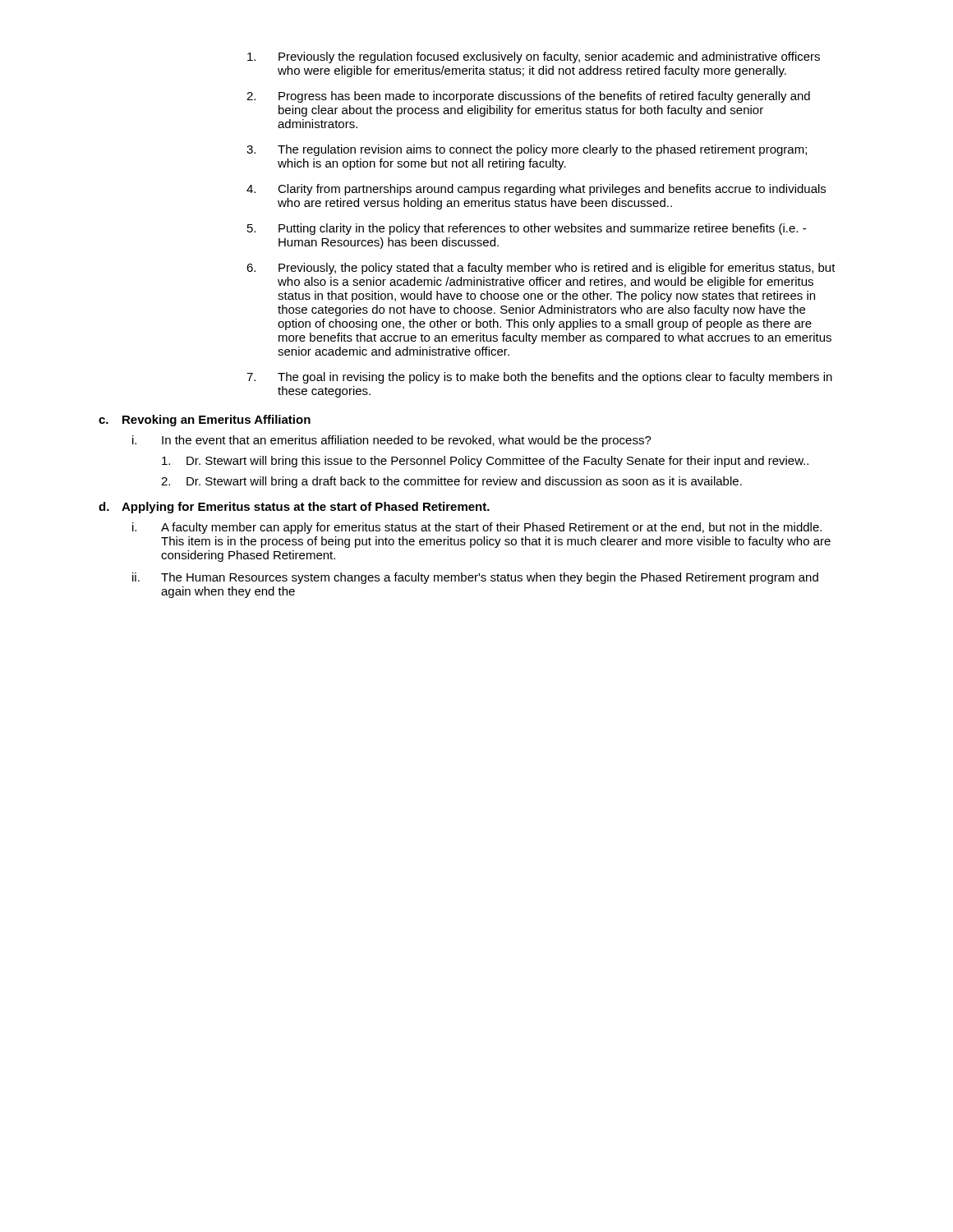Find the block starting "Previously the regulation"

point(542,63)
